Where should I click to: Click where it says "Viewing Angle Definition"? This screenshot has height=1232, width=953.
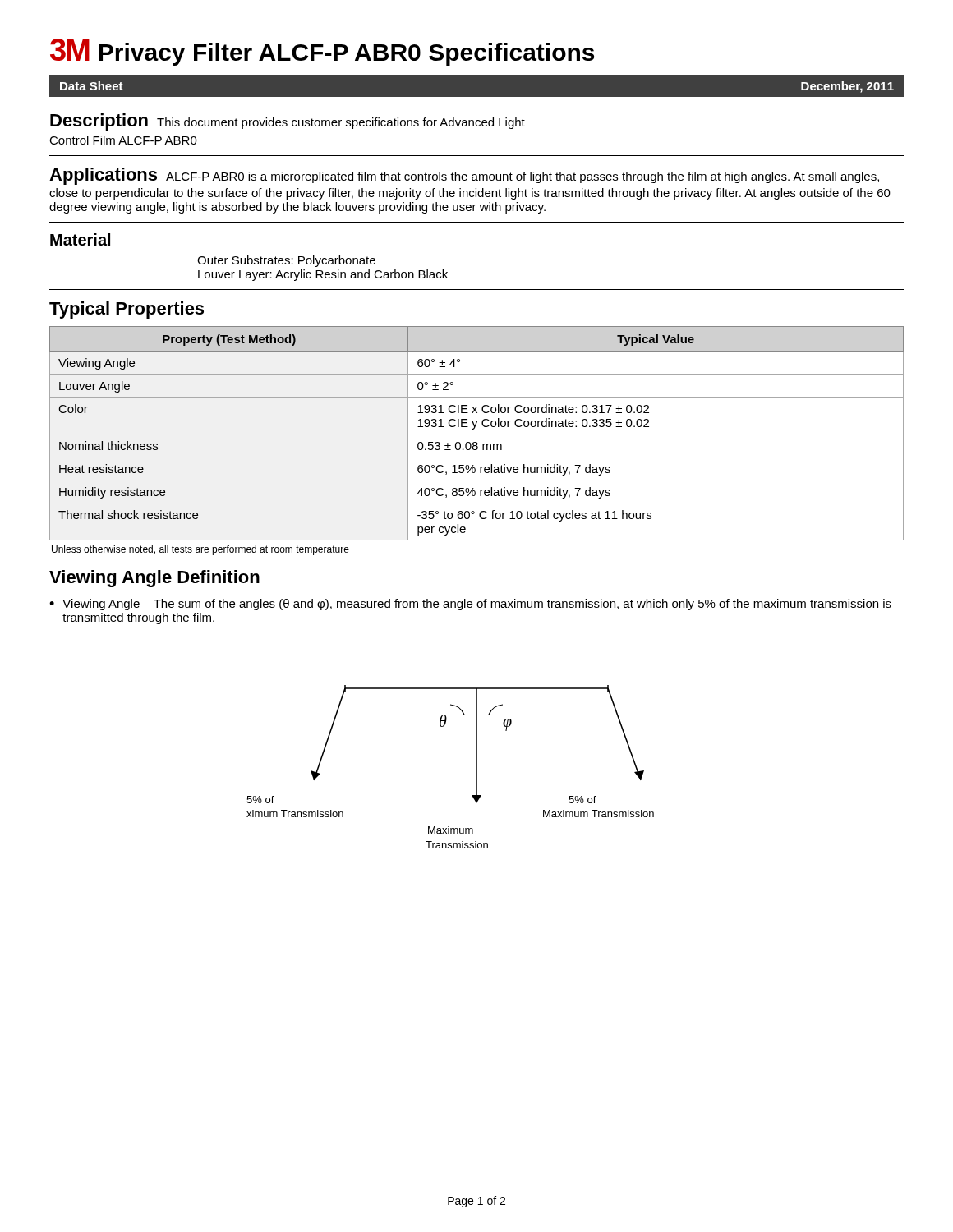tap(155, 577)
